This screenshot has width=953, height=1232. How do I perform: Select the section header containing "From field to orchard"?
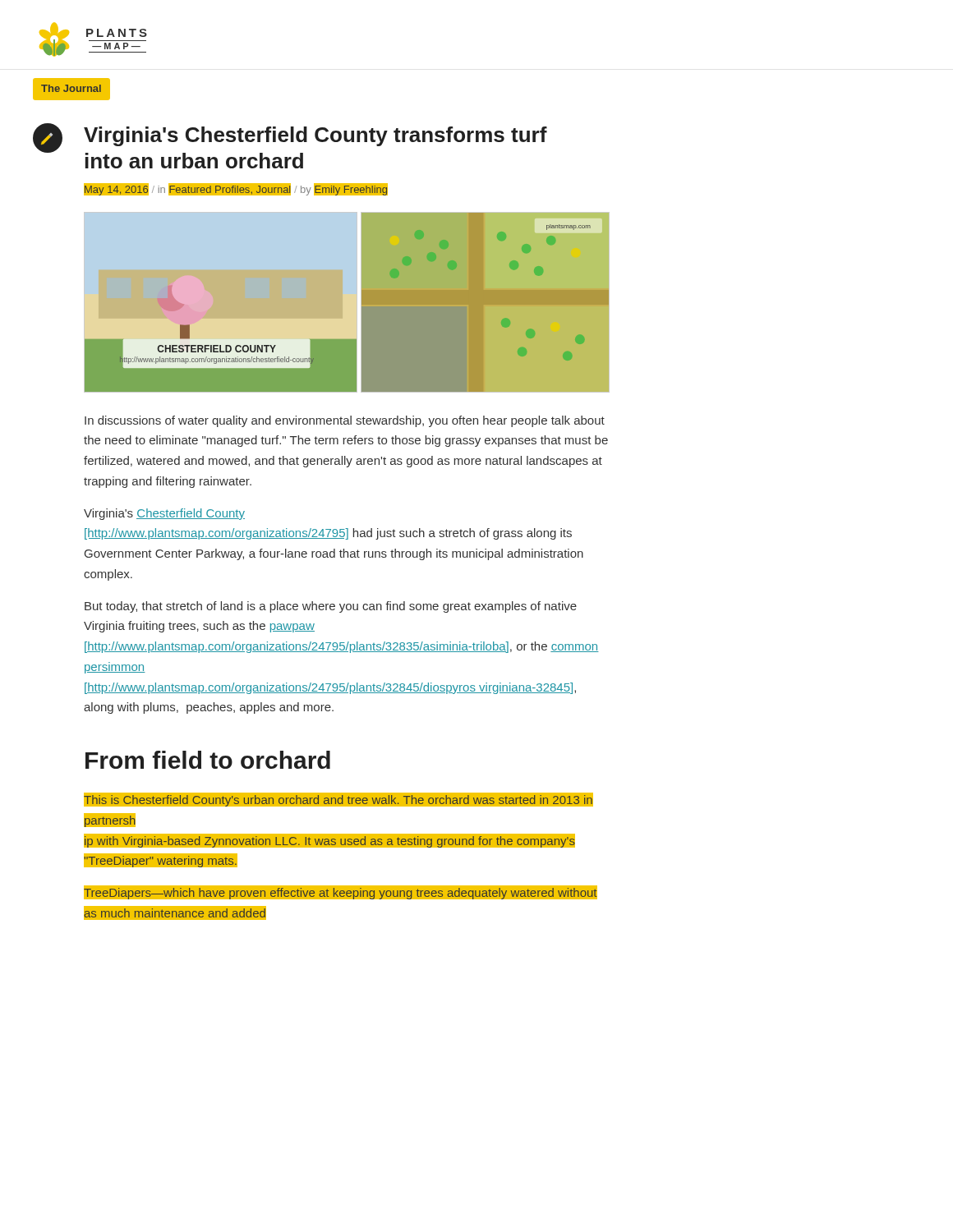(208, 760)
